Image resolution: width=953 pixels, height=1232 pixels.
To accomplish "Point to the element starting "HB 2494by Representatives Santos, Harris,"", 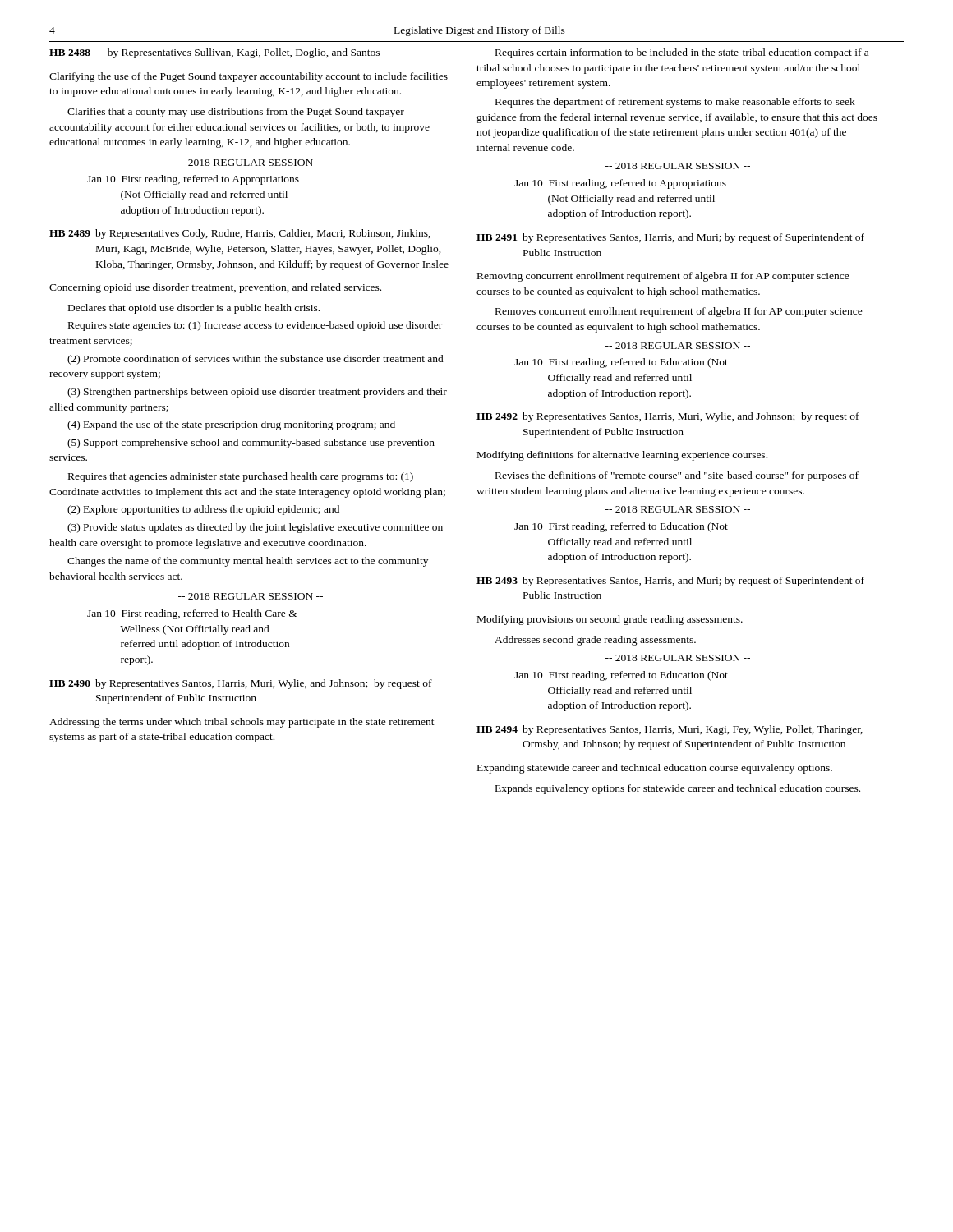I will (x=678, y=737).
